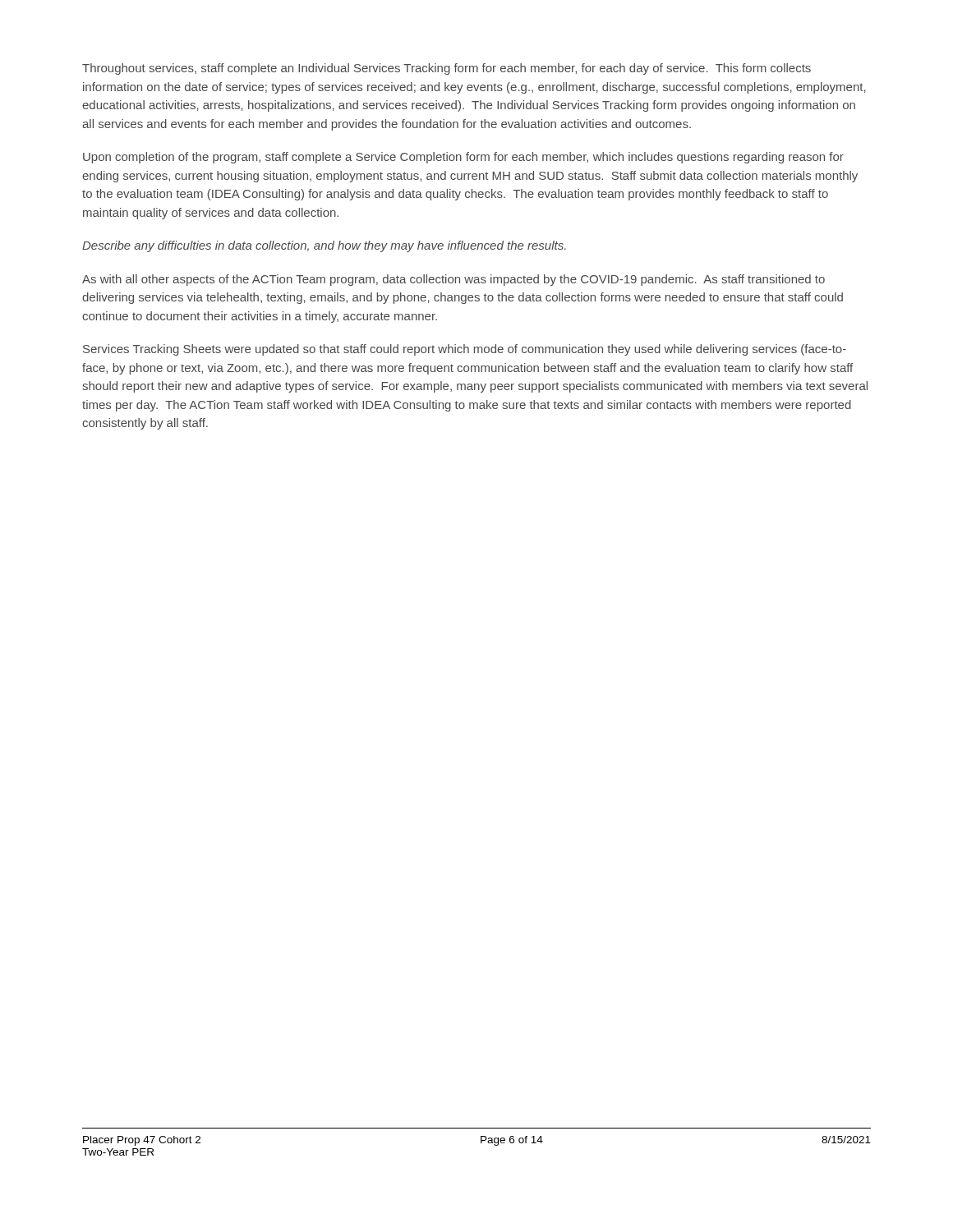The image size is (953, 1232).
Task: Select the text block that says "Upon completion of the"
Action: [x=470, y=184]
